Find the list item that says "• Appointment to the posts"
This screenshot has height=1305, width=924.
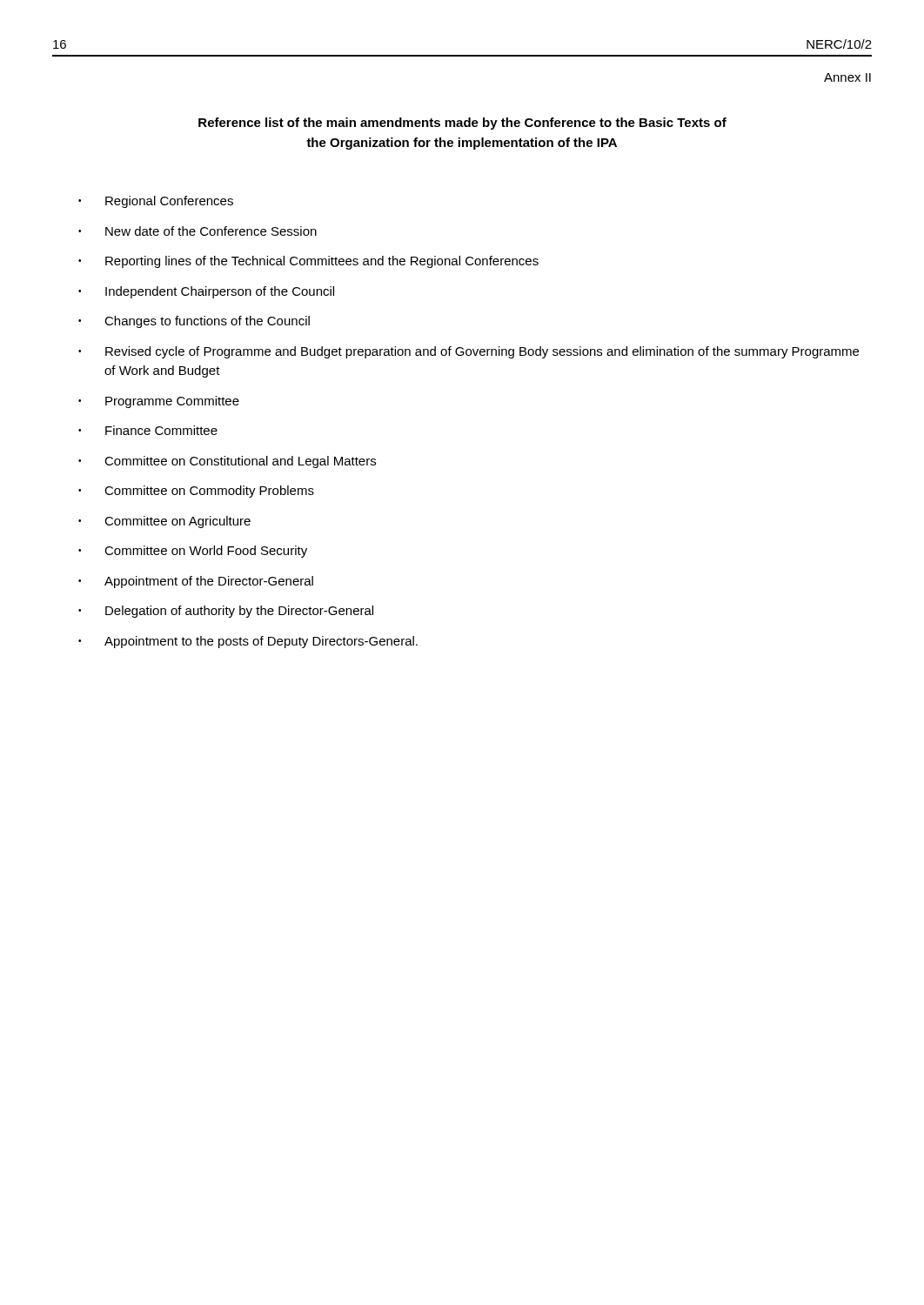(248, 642)
